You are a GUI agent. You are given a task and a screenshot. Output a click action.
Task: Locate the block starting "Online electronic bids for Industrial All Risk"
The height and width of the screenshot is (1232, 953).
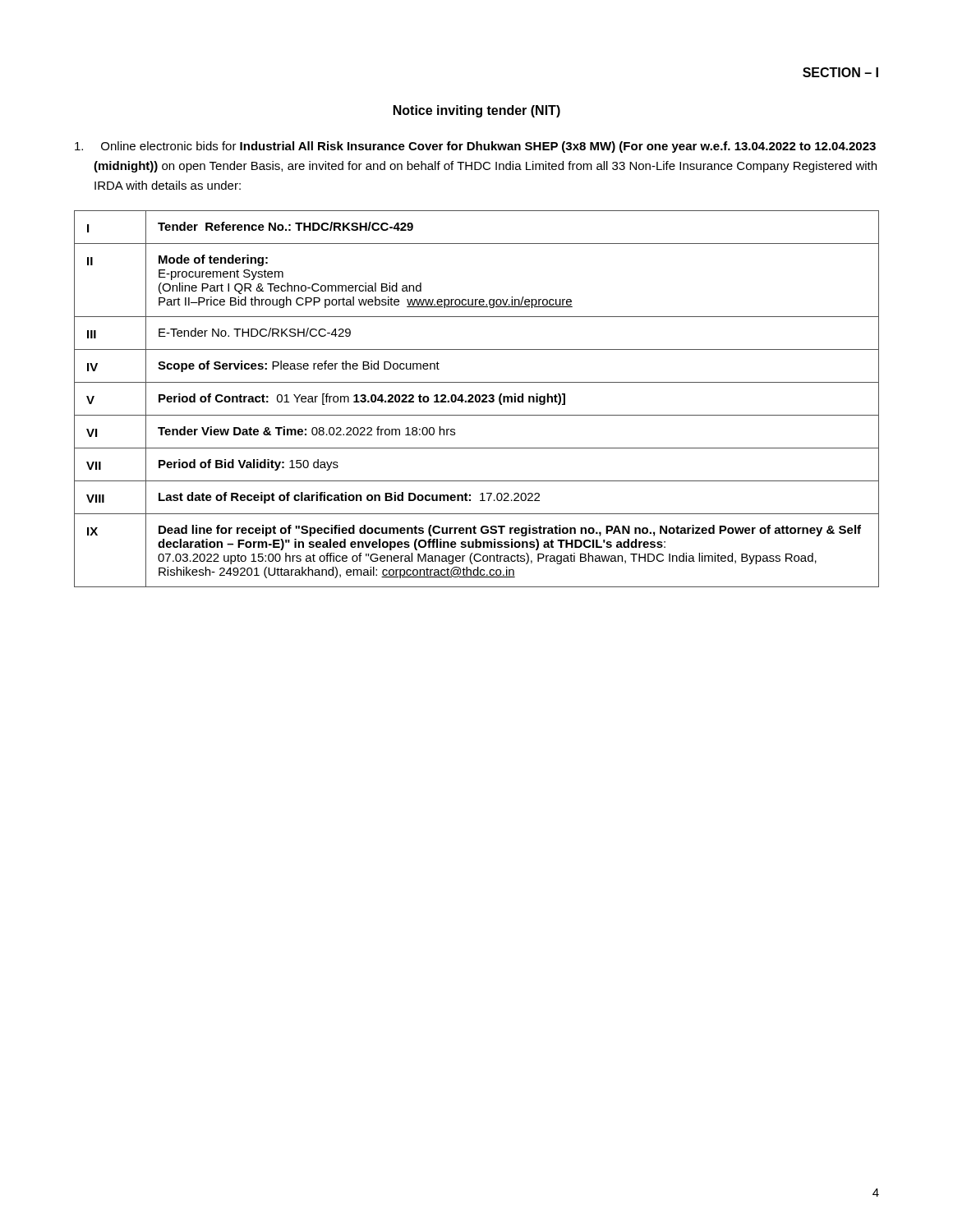(x=476, y=164)
